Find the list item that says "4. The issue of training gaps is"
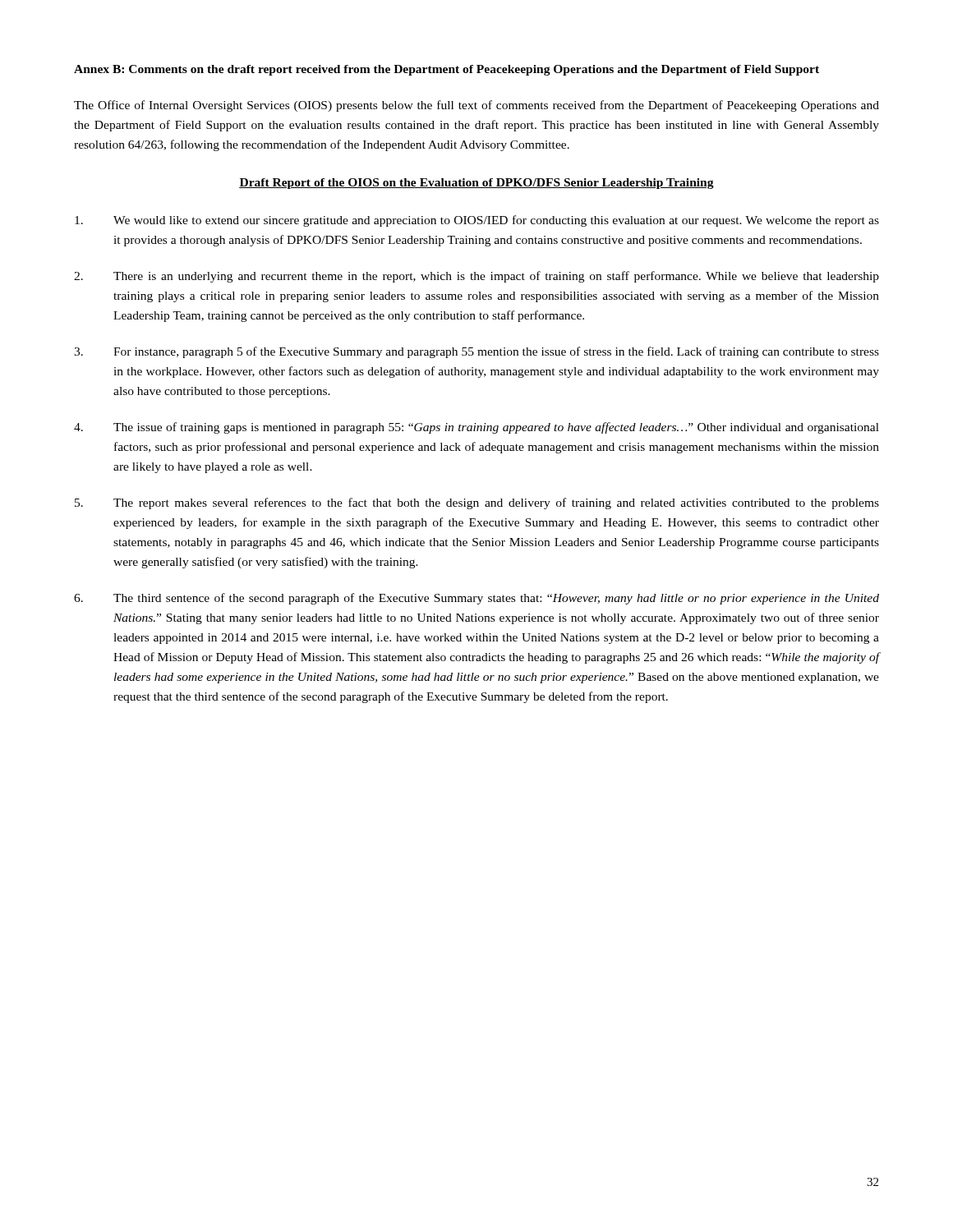This screenshot has width=953, height=1232. click(476, 447)
